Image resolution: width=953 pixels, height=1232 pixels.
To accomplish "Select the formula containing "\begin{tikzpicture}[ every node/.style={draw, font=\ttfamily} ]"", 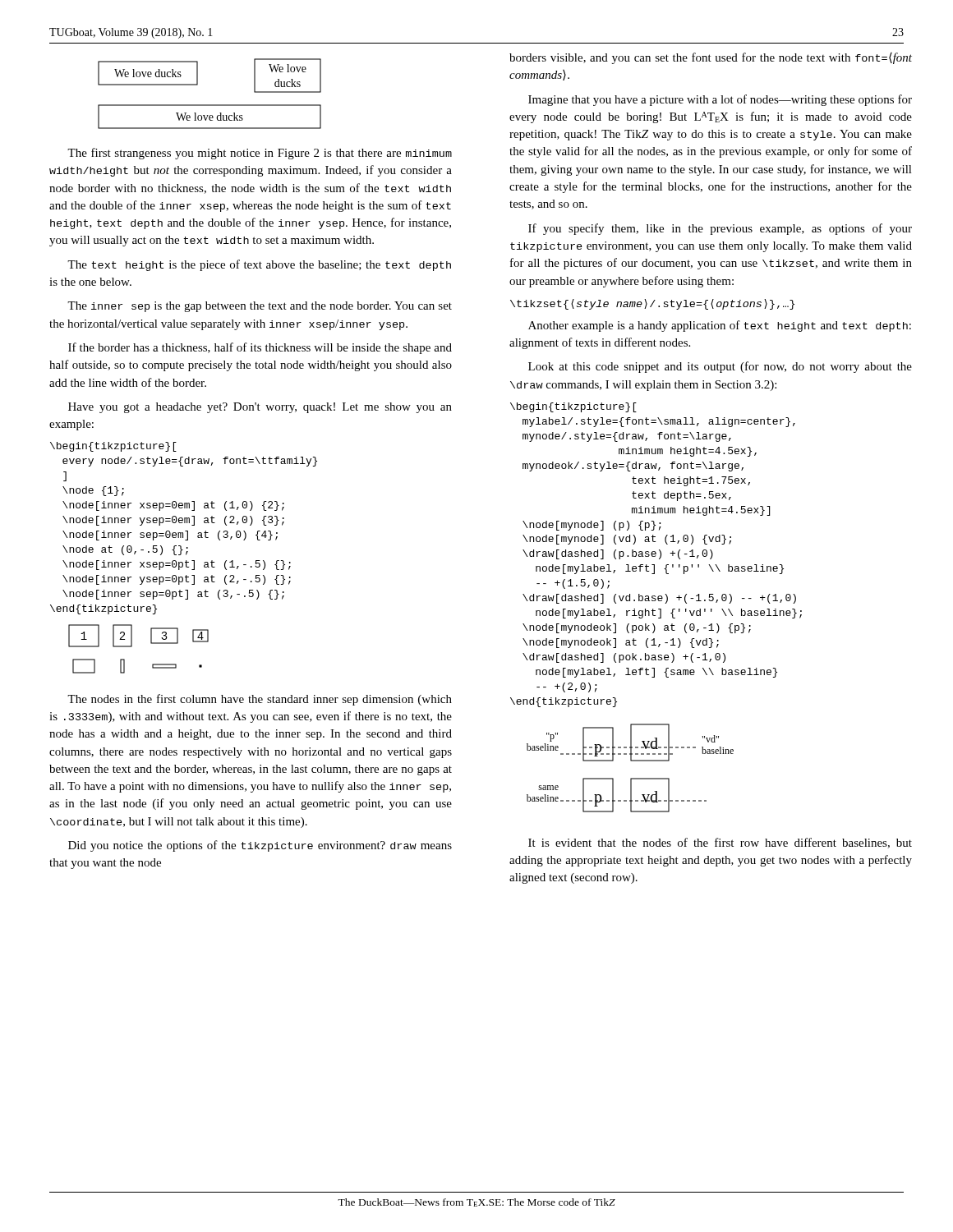I will point(251,528).
